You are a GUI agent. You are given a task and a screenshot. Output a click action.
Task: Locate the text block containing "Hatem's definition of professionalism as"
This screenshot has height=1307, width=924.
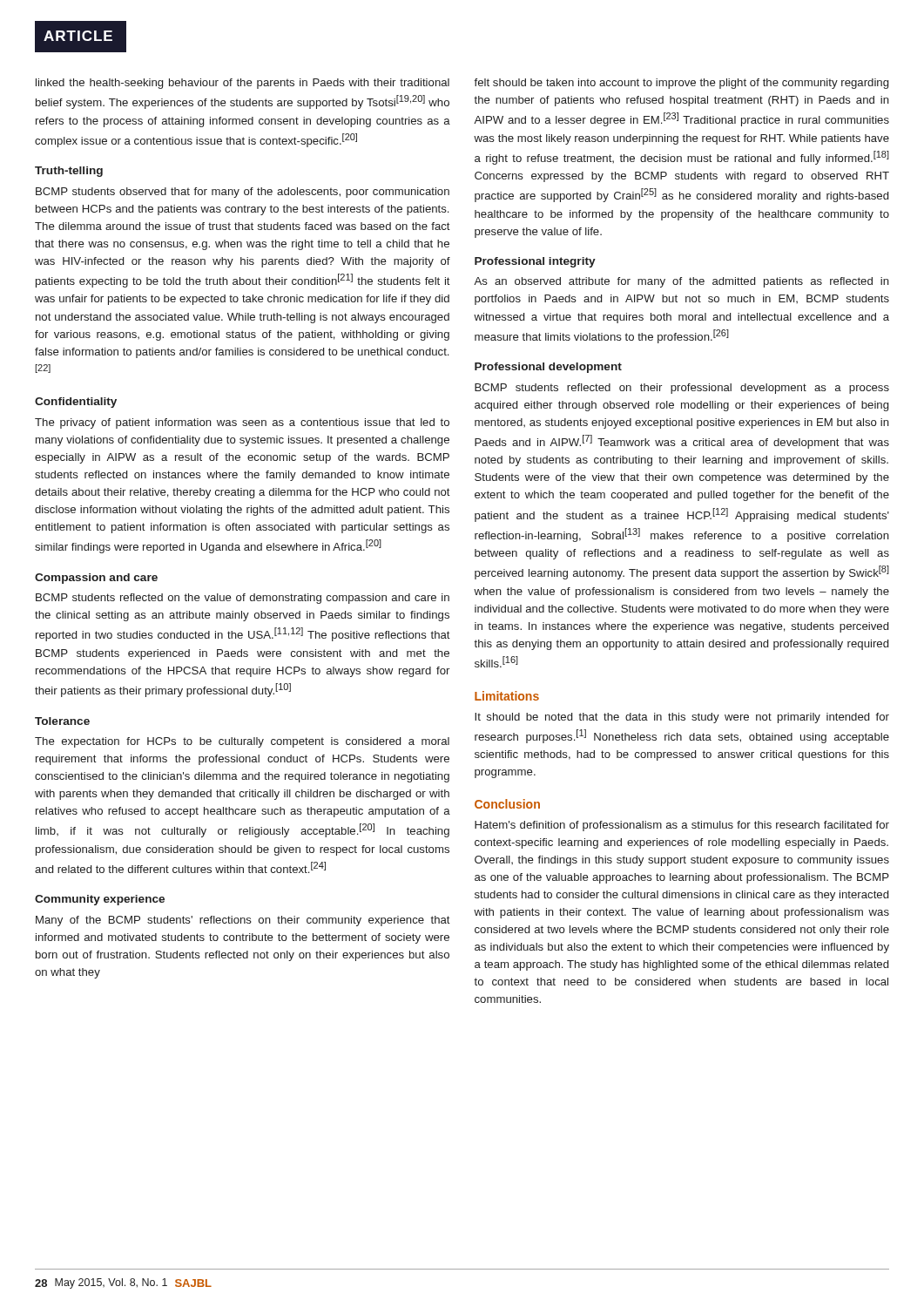[x=682, y=912]
